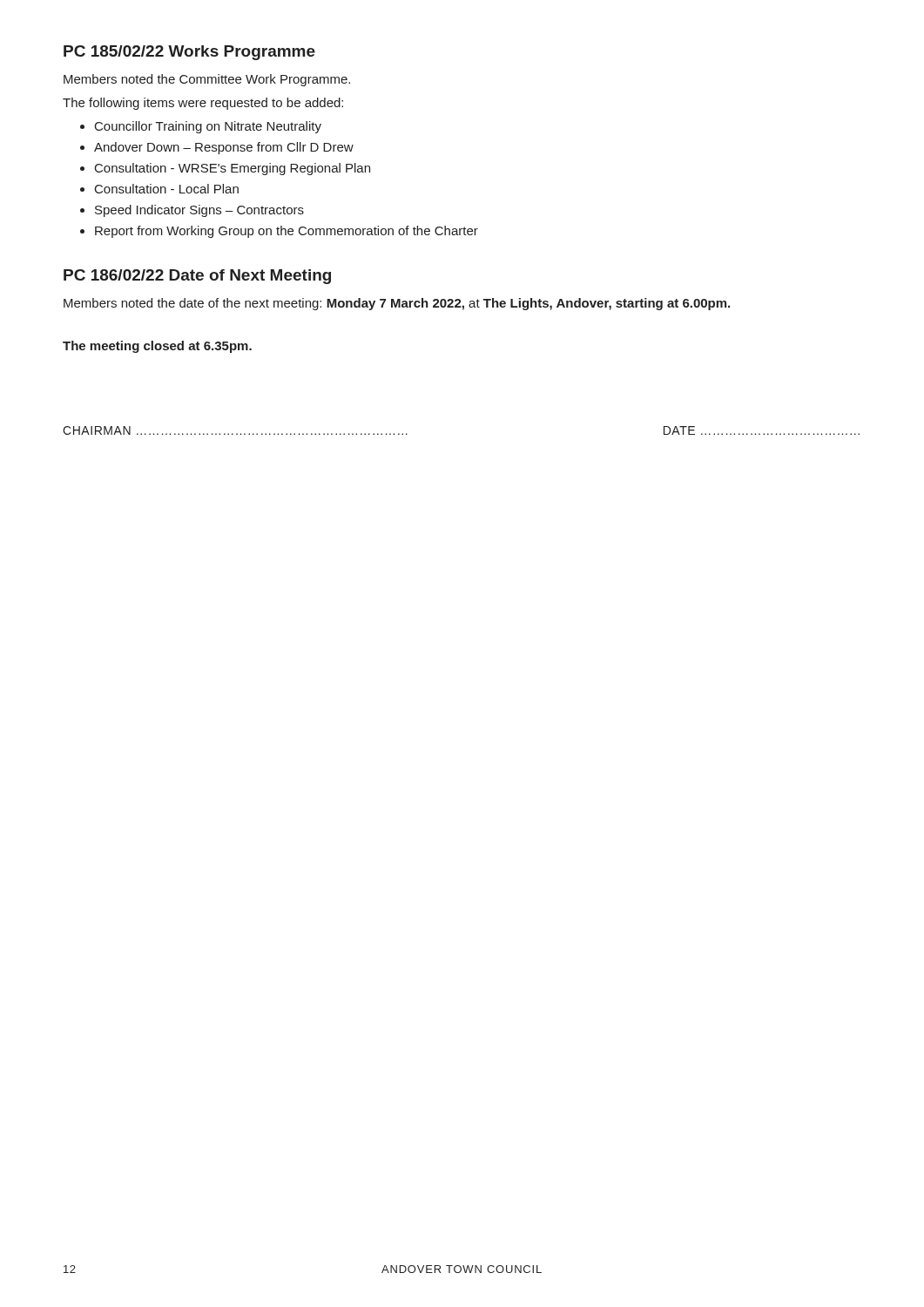Find the block starting "Consultation - Local Plan"
The width and height of the screenshot is (924, 1307).
(167, 189)
